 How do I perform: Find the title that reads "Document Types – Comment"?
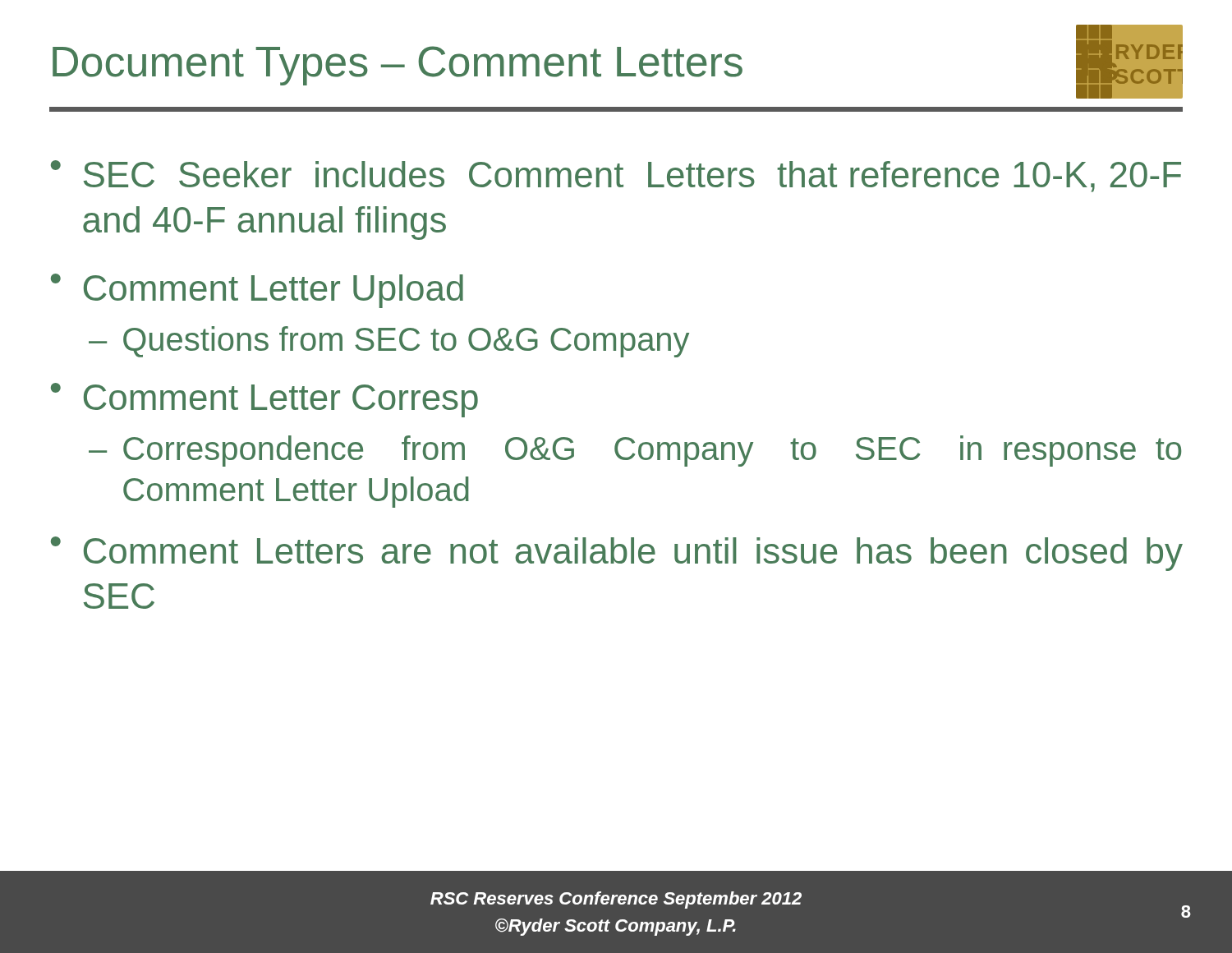(x=397, y=62)
